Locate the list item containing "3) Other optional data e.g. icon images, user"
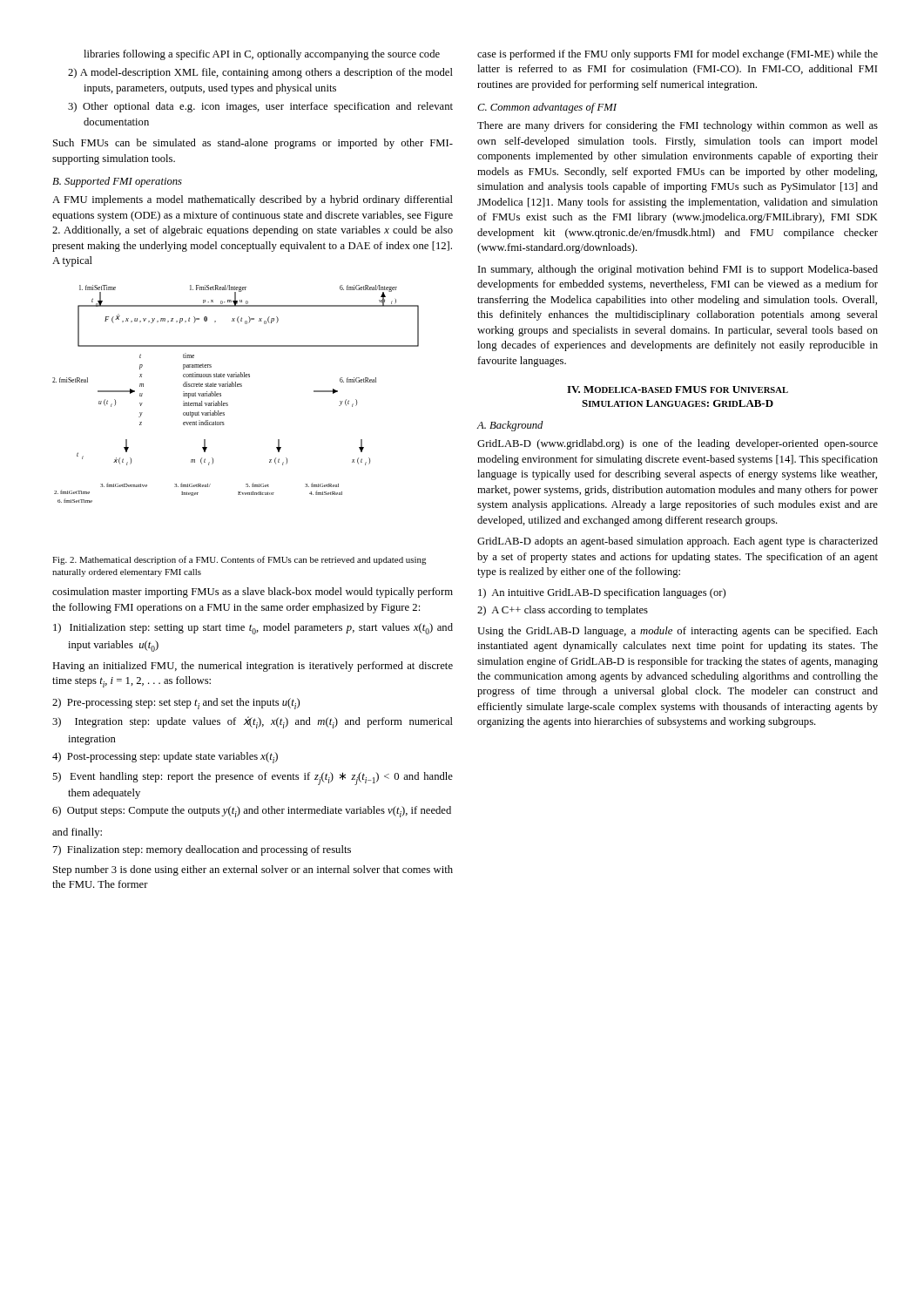Screen dimensions: 1307x924 [x=260, y=114]
